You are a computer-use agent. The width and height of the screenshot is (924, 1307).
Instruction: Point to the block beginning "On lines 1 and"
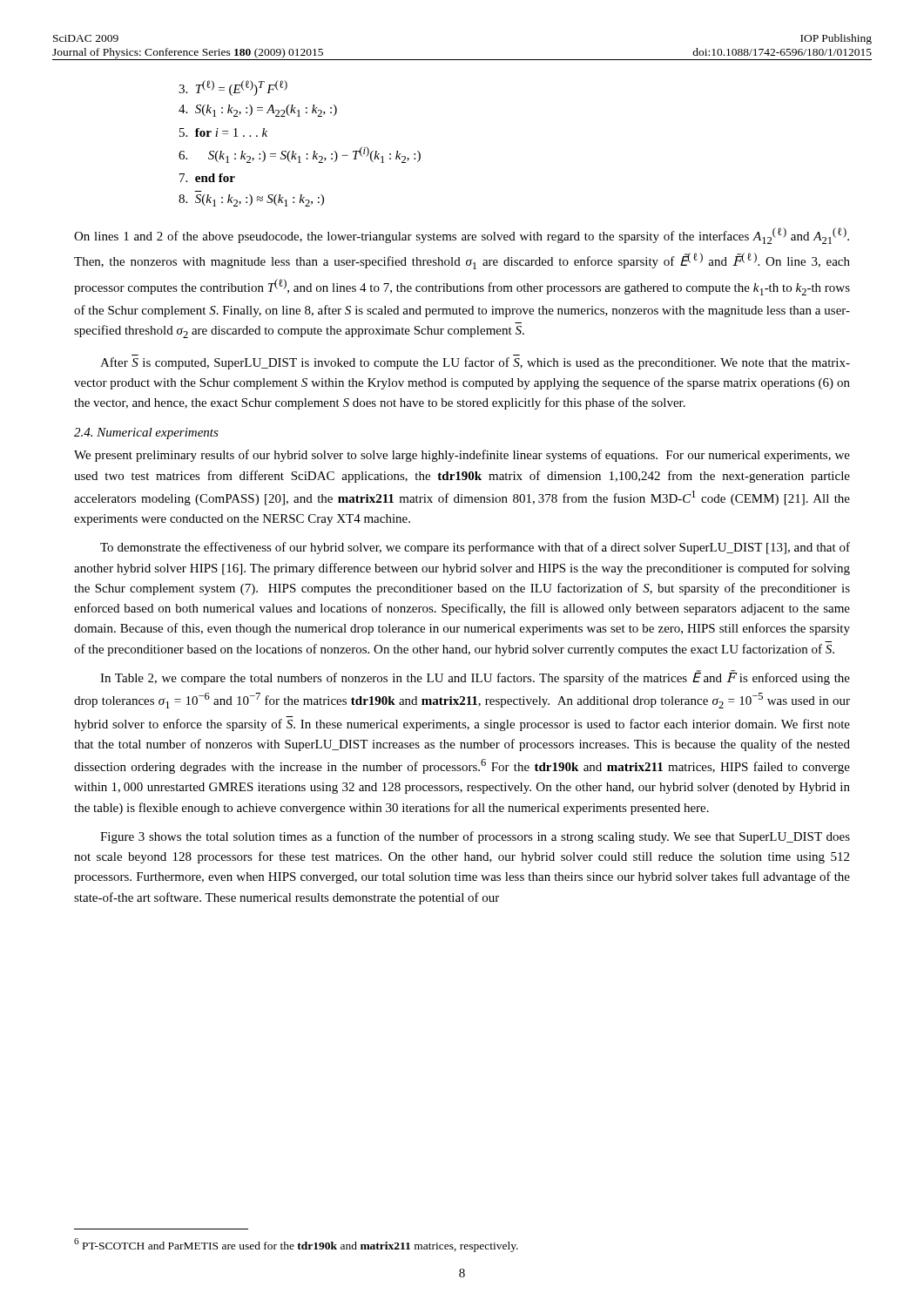coord(462,283)
